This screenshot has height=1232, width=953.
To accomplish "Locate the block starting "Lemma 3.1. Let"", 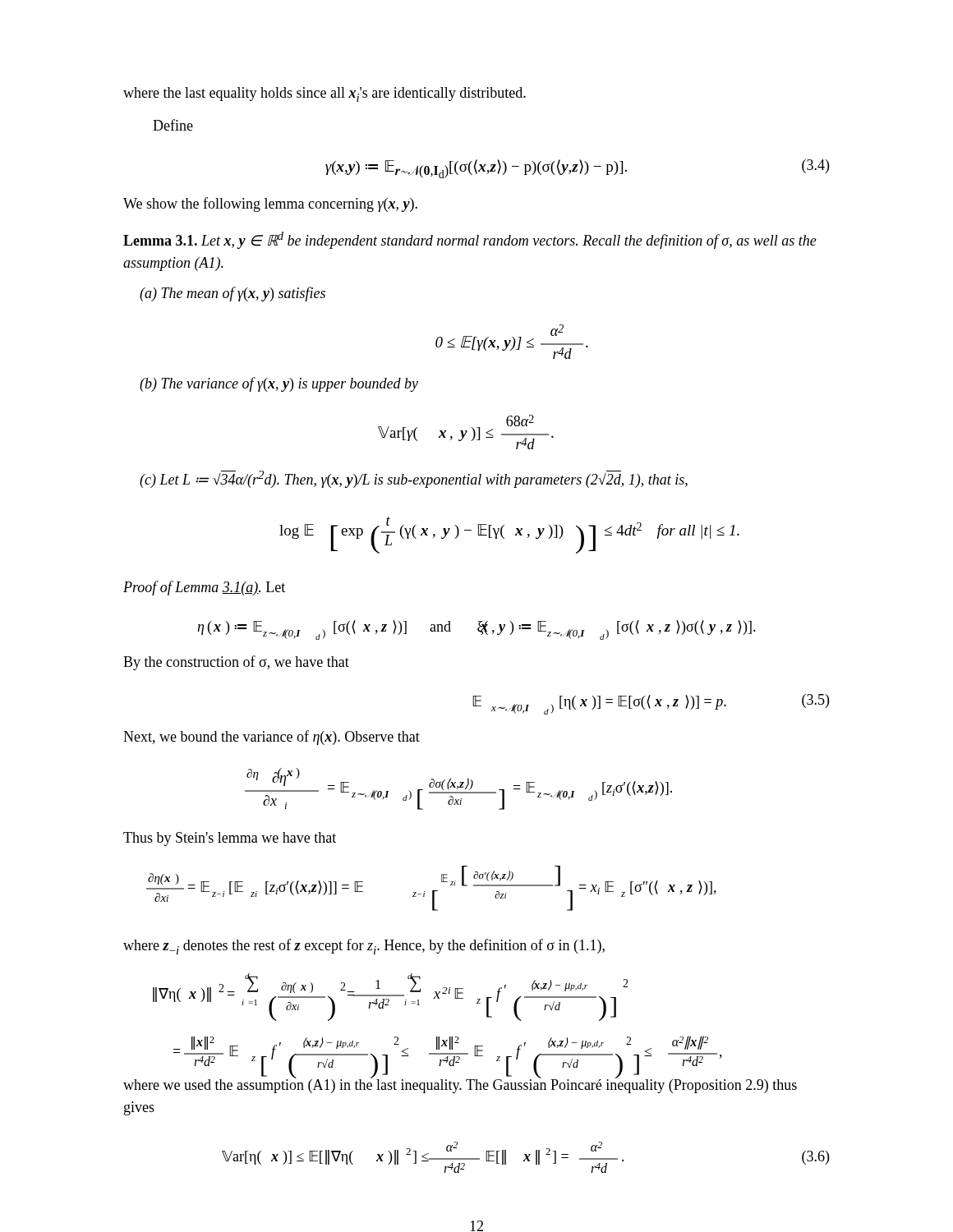I will tap(476, 251).
